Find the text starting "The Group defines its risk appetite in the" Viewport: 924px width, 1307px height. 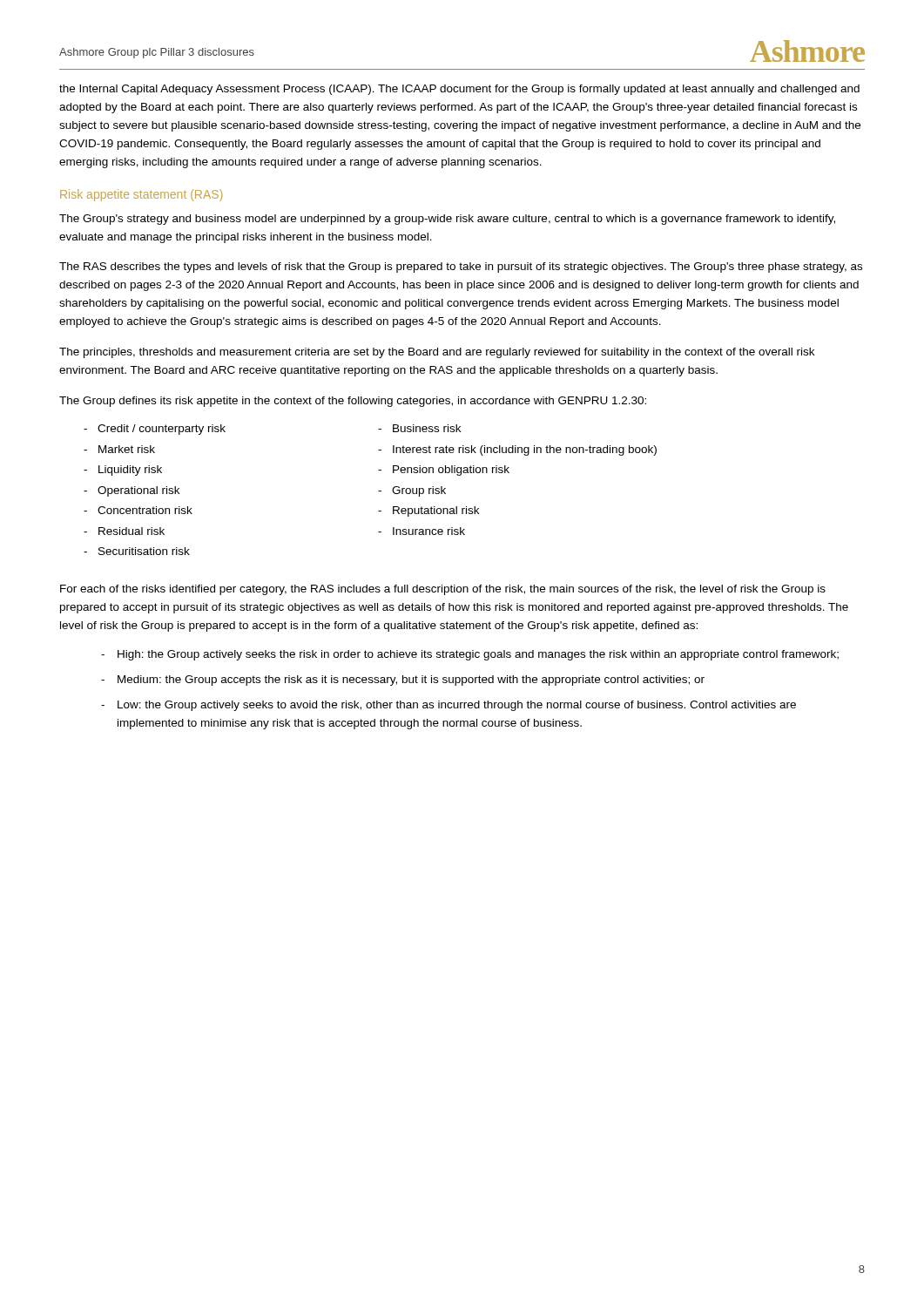point(353,400)
